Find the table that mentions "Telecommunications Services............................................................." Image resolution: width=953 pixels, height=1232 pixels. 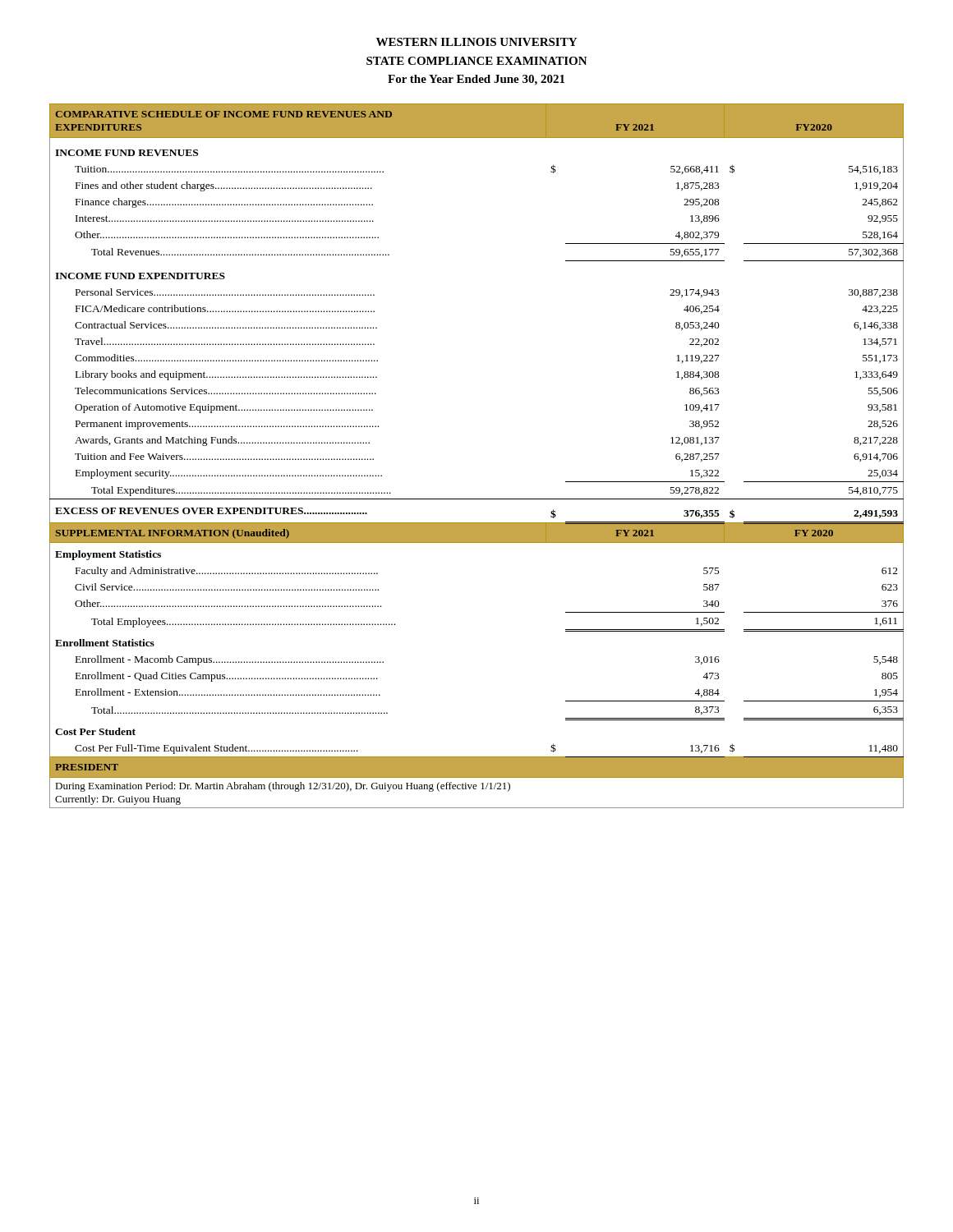coord(476,455)
